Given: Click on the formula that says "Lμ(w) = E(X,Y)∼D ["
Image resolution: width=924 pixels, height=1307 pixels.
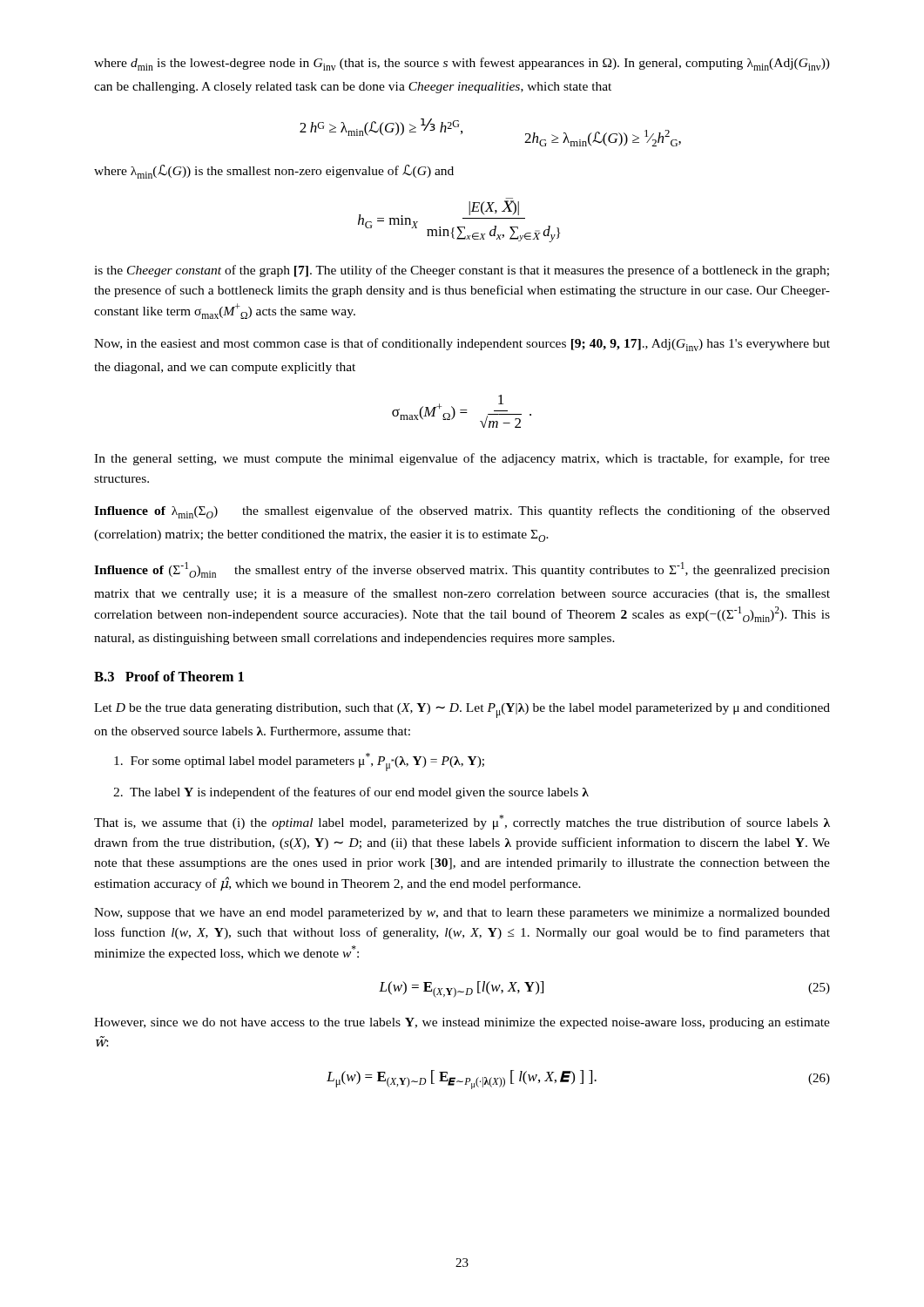Looking at the screenshot, I should [x=578, y=1078].
